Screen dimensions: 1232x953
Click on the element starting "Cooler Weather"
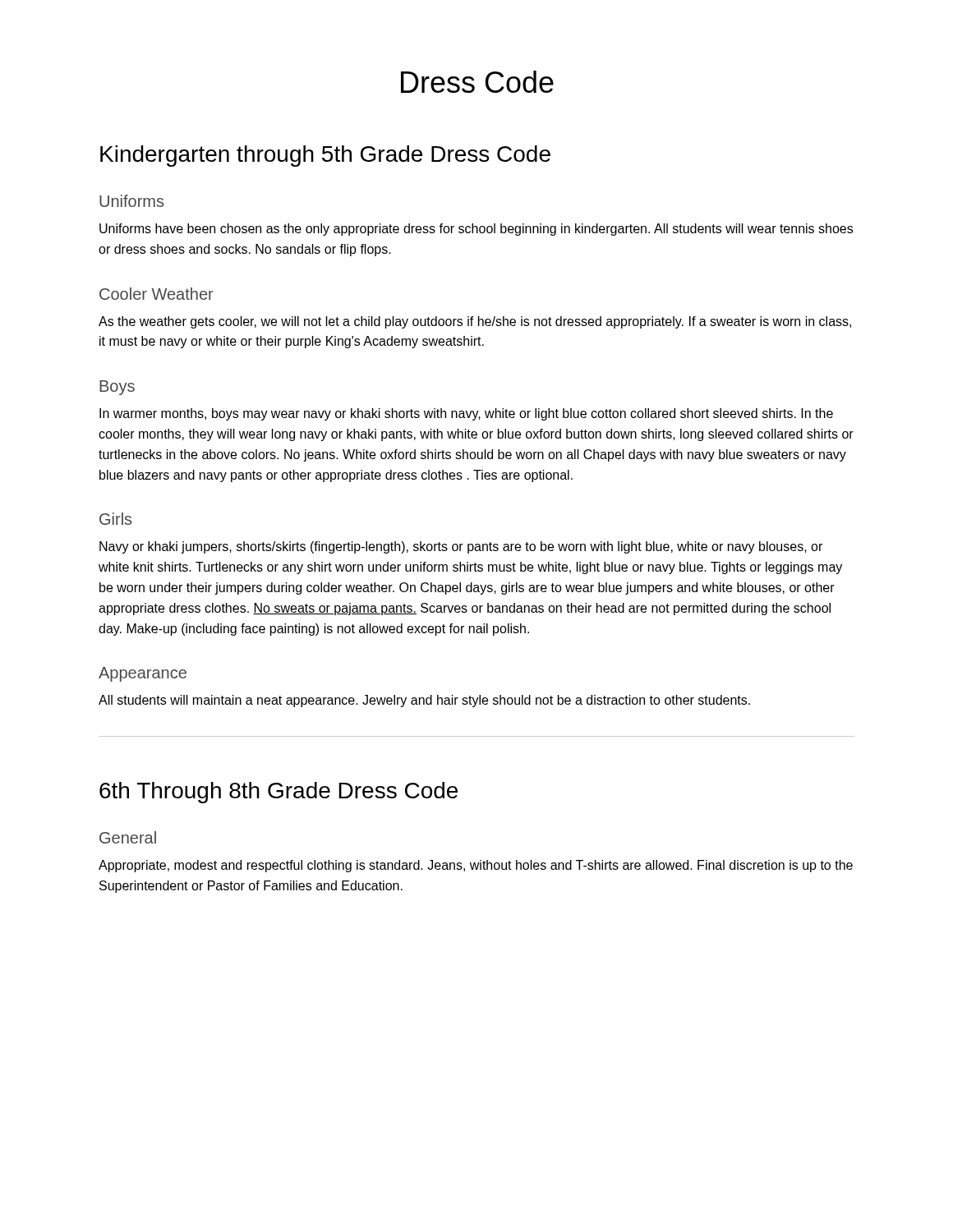156,294
